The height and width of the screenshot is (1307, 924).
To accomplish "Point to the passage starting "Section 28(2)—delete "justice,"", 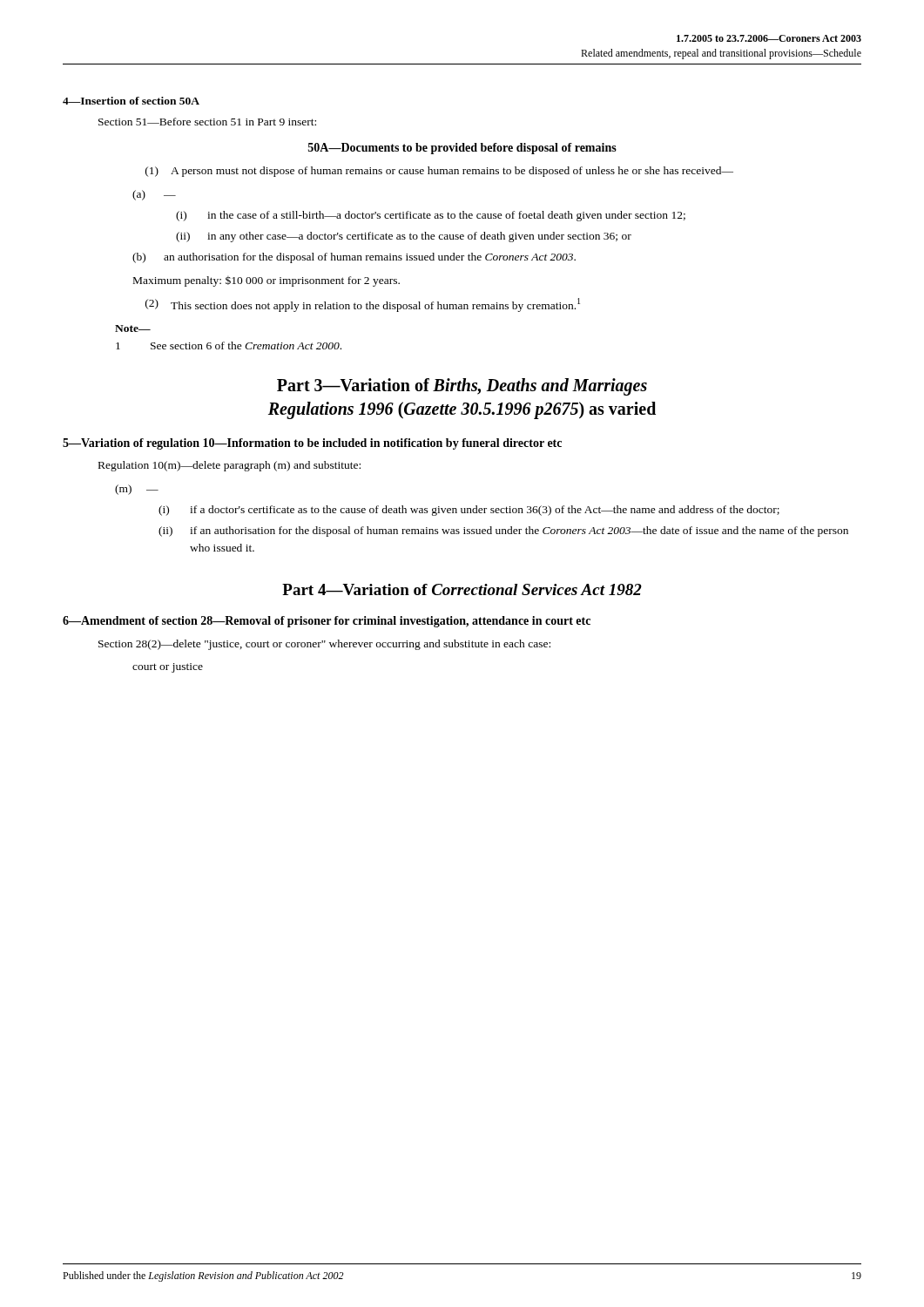I will pos(325,643).
